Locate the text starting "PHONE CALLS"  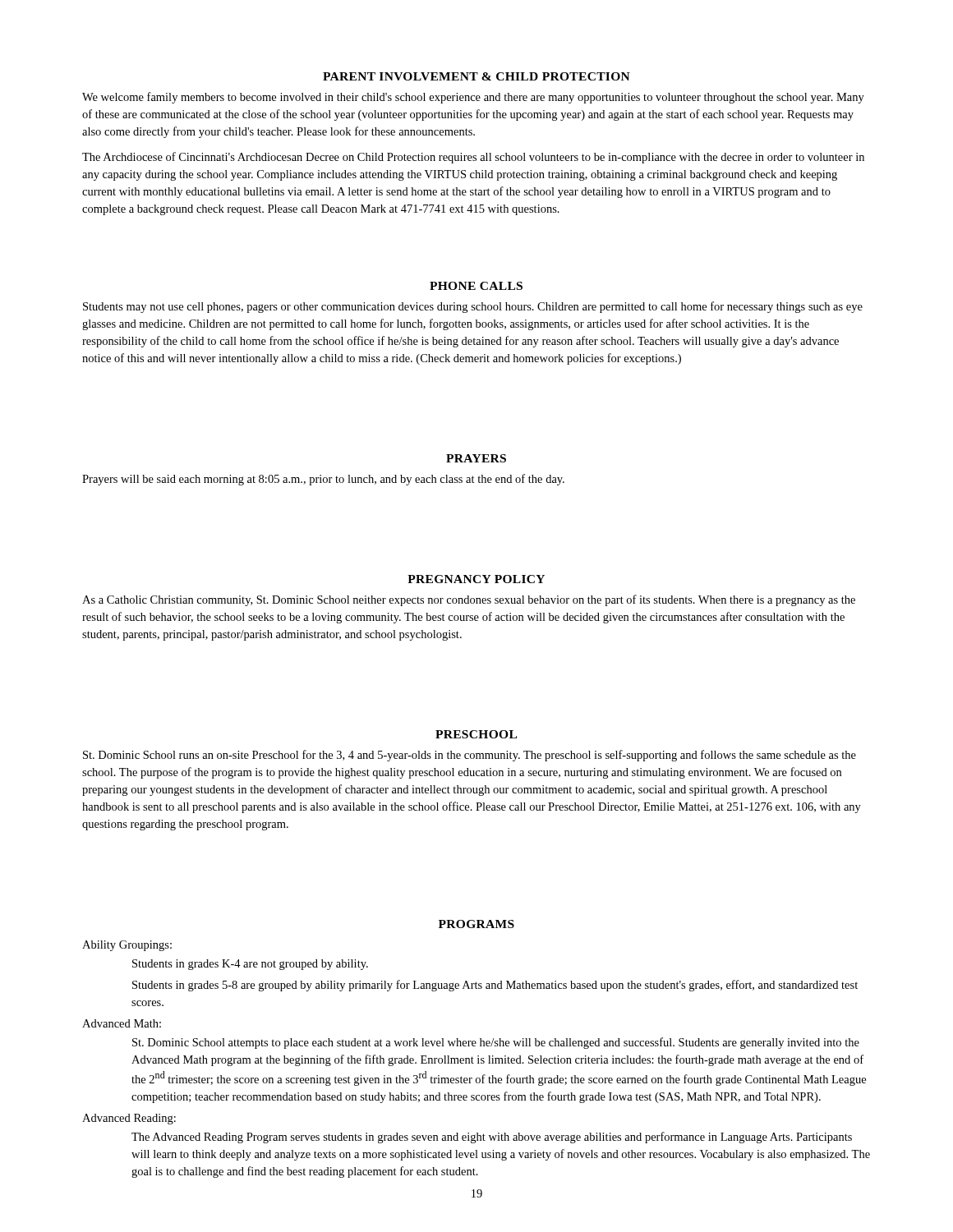(x=476, y=286)
